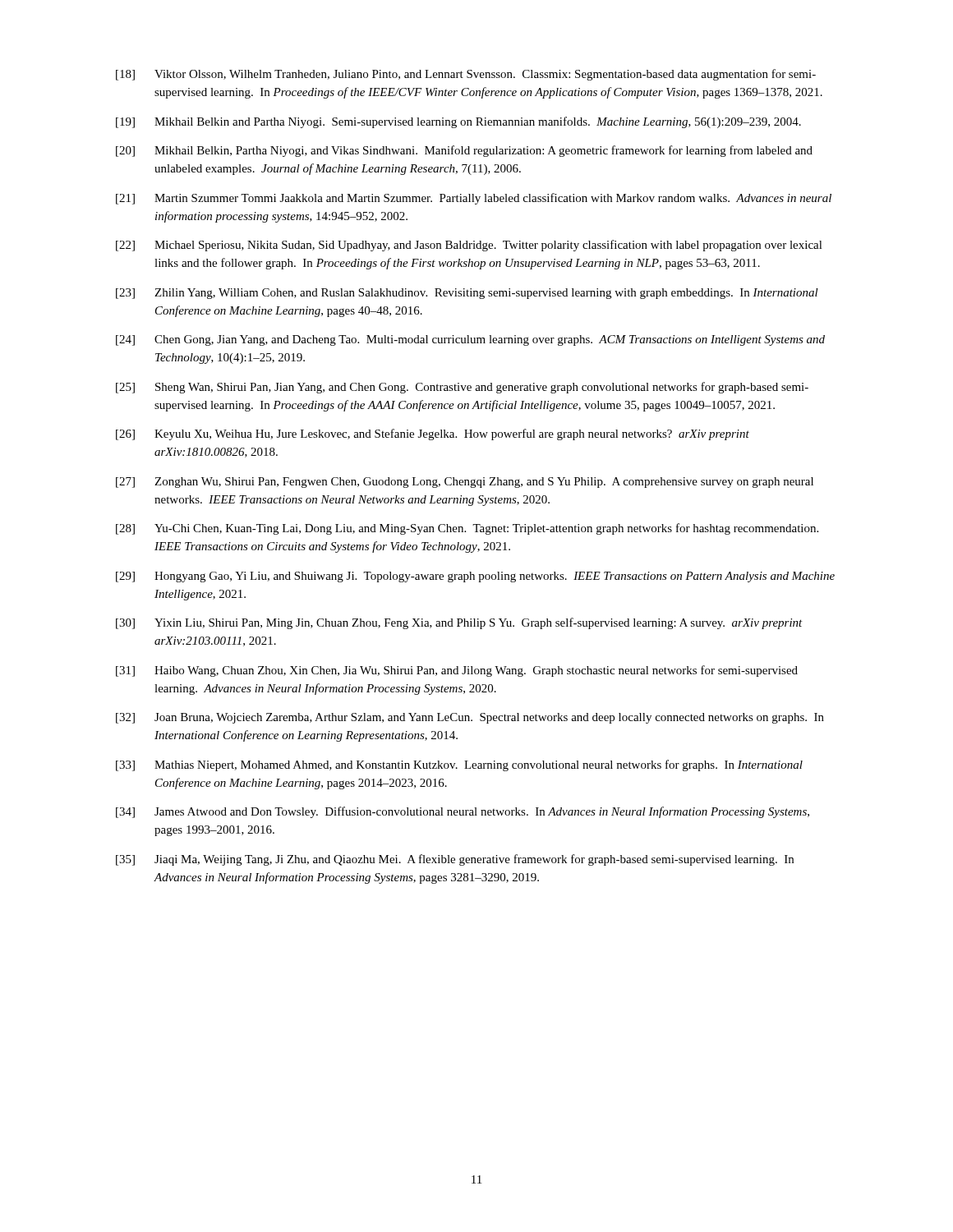Viewport: 953px width, 1232px height.
Task: Click on the list item that says "[34] James Atwood"
Action: pyautogui.click(x=476, y=821)
